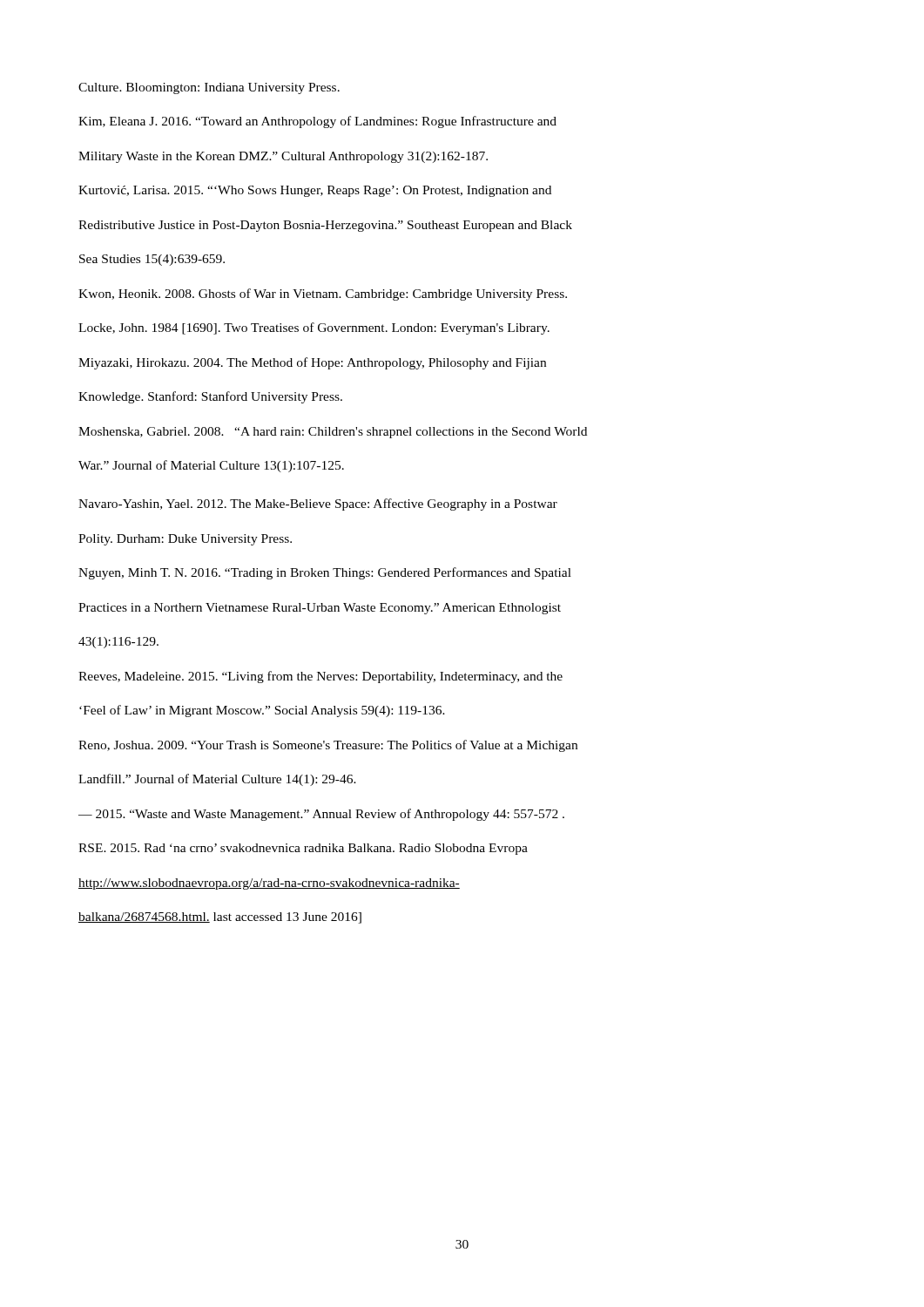
Task: Where is the passage that starts "Miyazaki, Hirokazu. 2004. The"?
Action: coord(312,363)
